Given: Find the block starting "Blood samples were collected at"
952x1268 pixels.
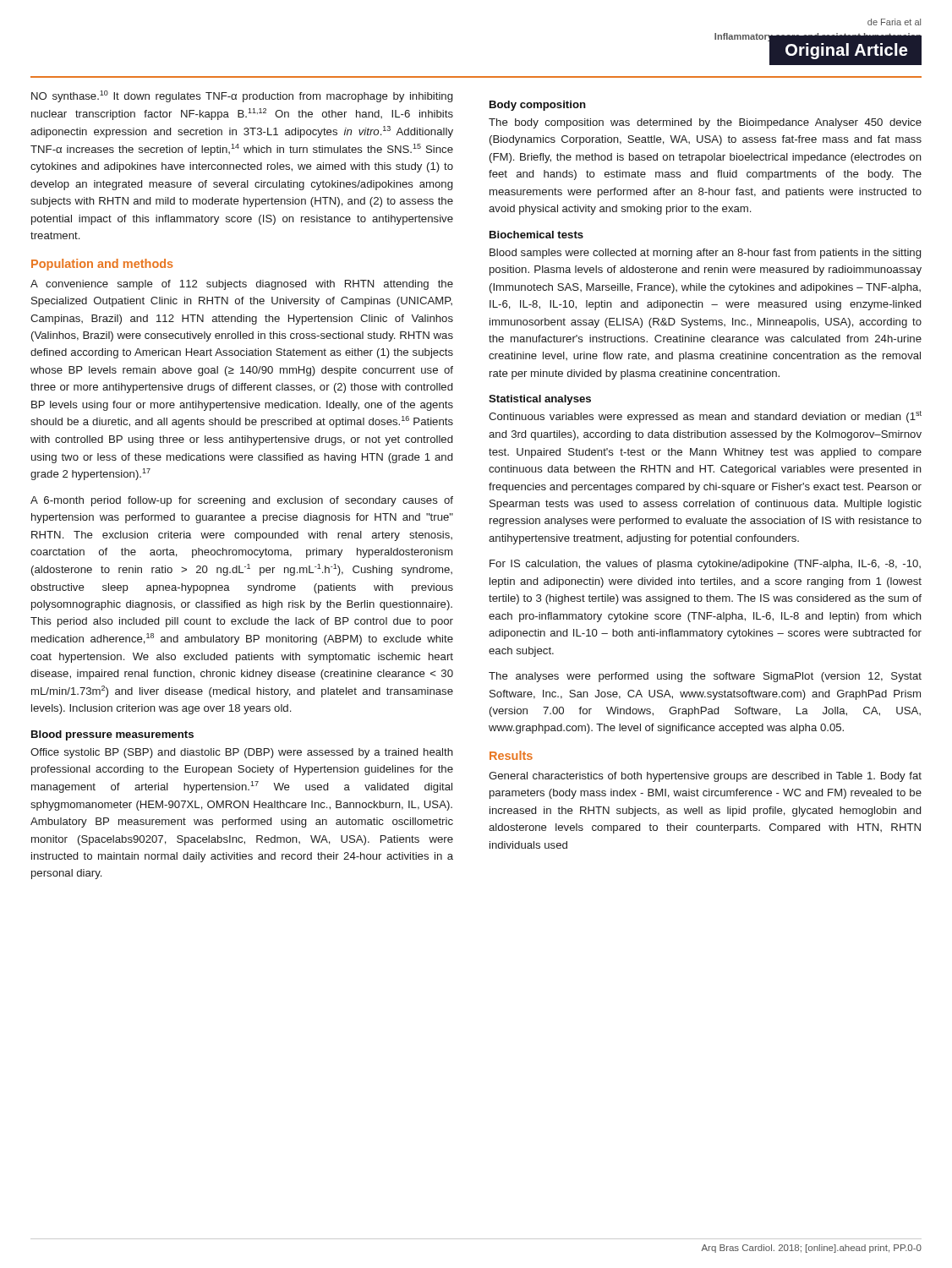Looking at the screenshot, I should [x=705, y=313].
